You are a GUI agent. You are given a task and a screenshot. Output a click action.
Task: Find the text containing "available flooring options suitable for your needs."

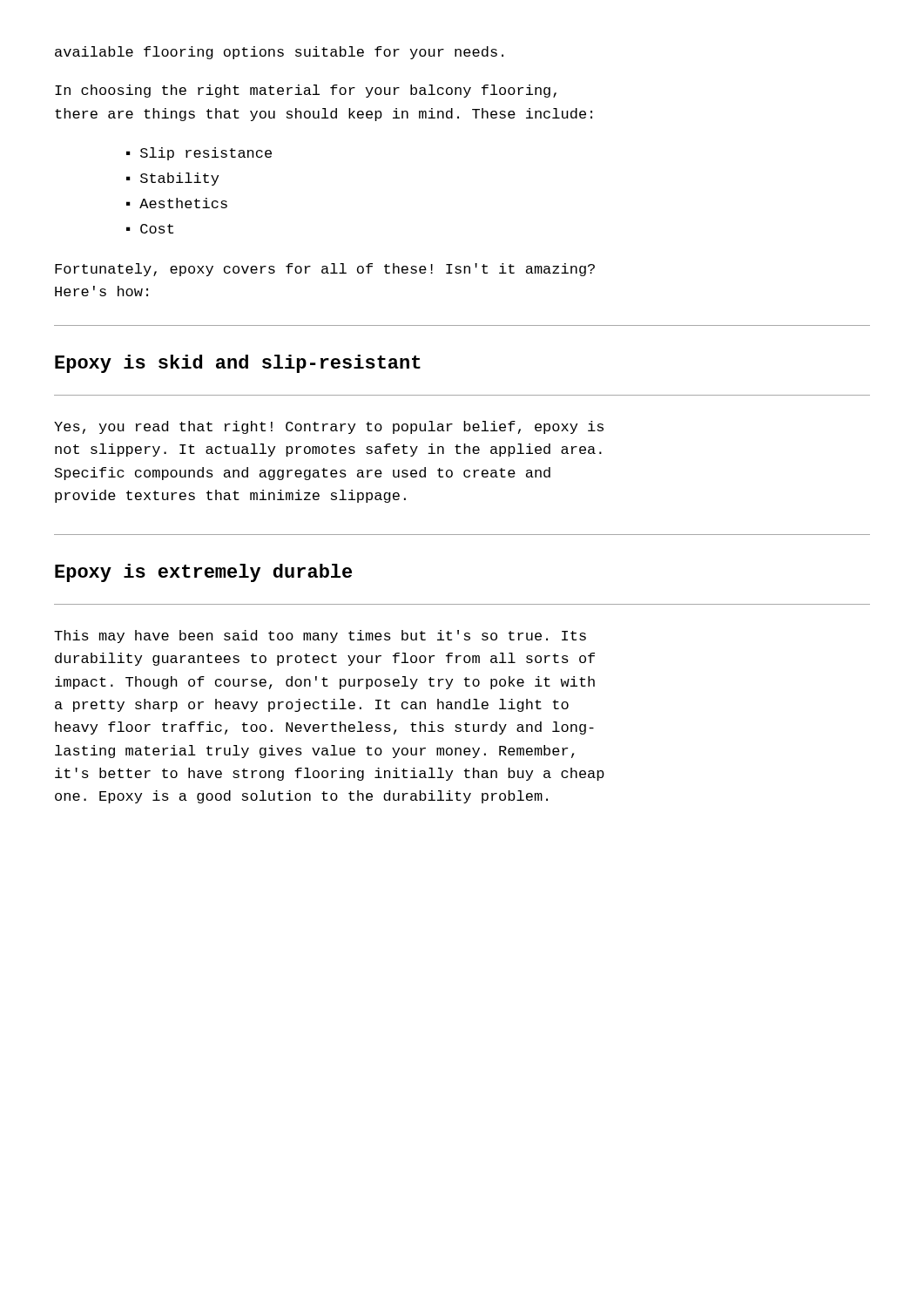click(281, 53)
